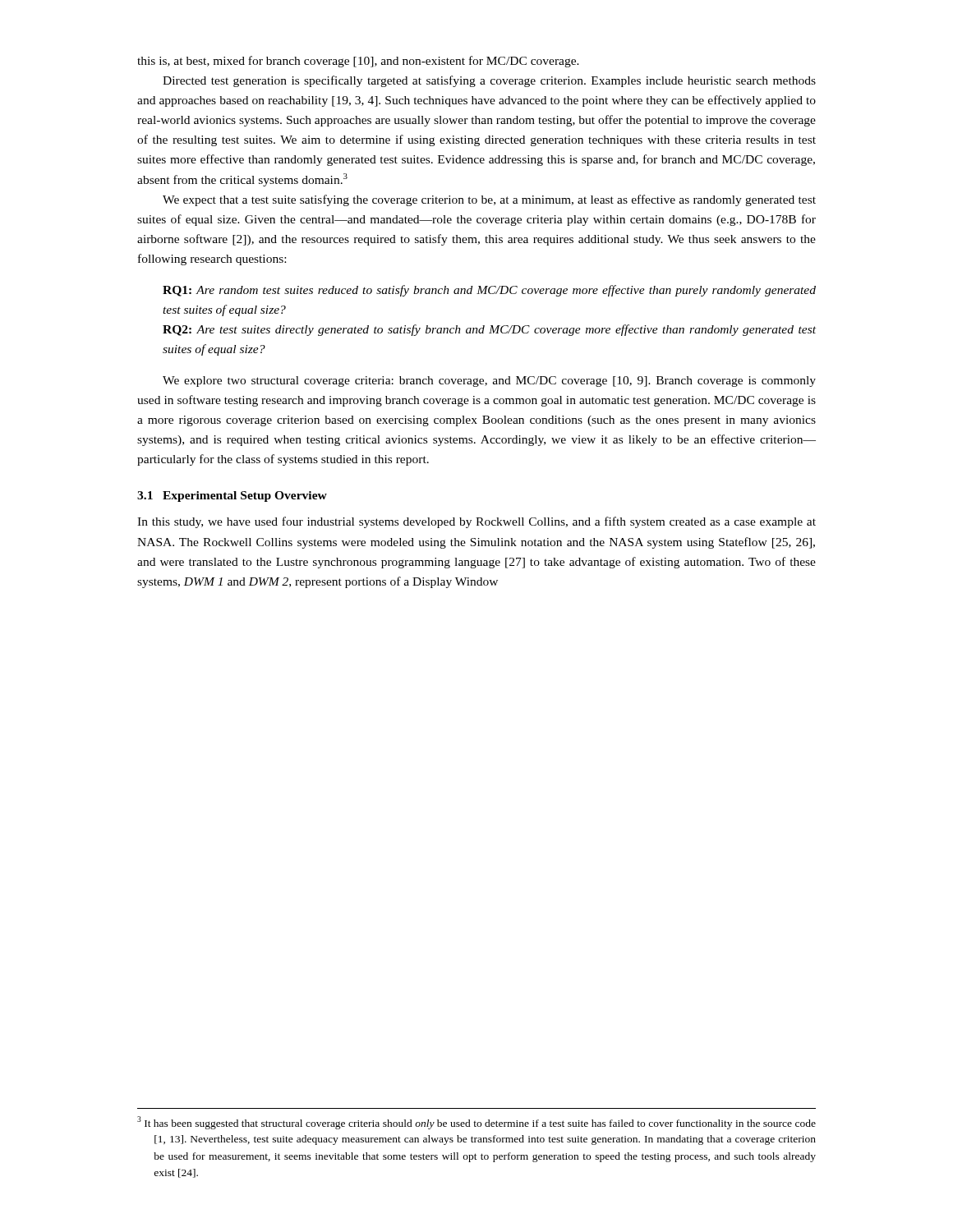Find the text block that reads "this is, at best, mixed for branch"

(x=476, y=61)
